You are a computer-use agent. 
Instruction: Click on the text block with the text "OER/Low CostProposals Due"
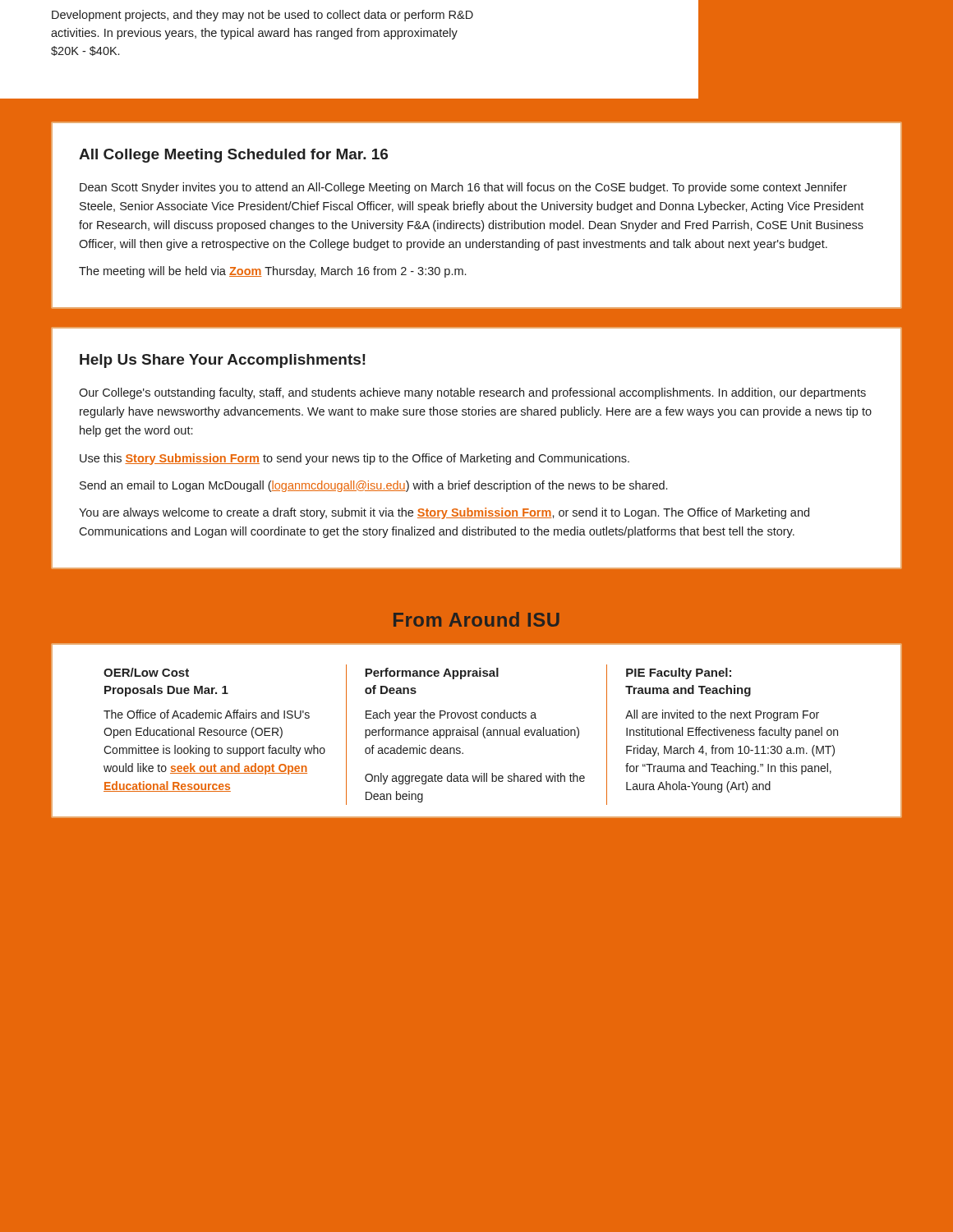216,730
